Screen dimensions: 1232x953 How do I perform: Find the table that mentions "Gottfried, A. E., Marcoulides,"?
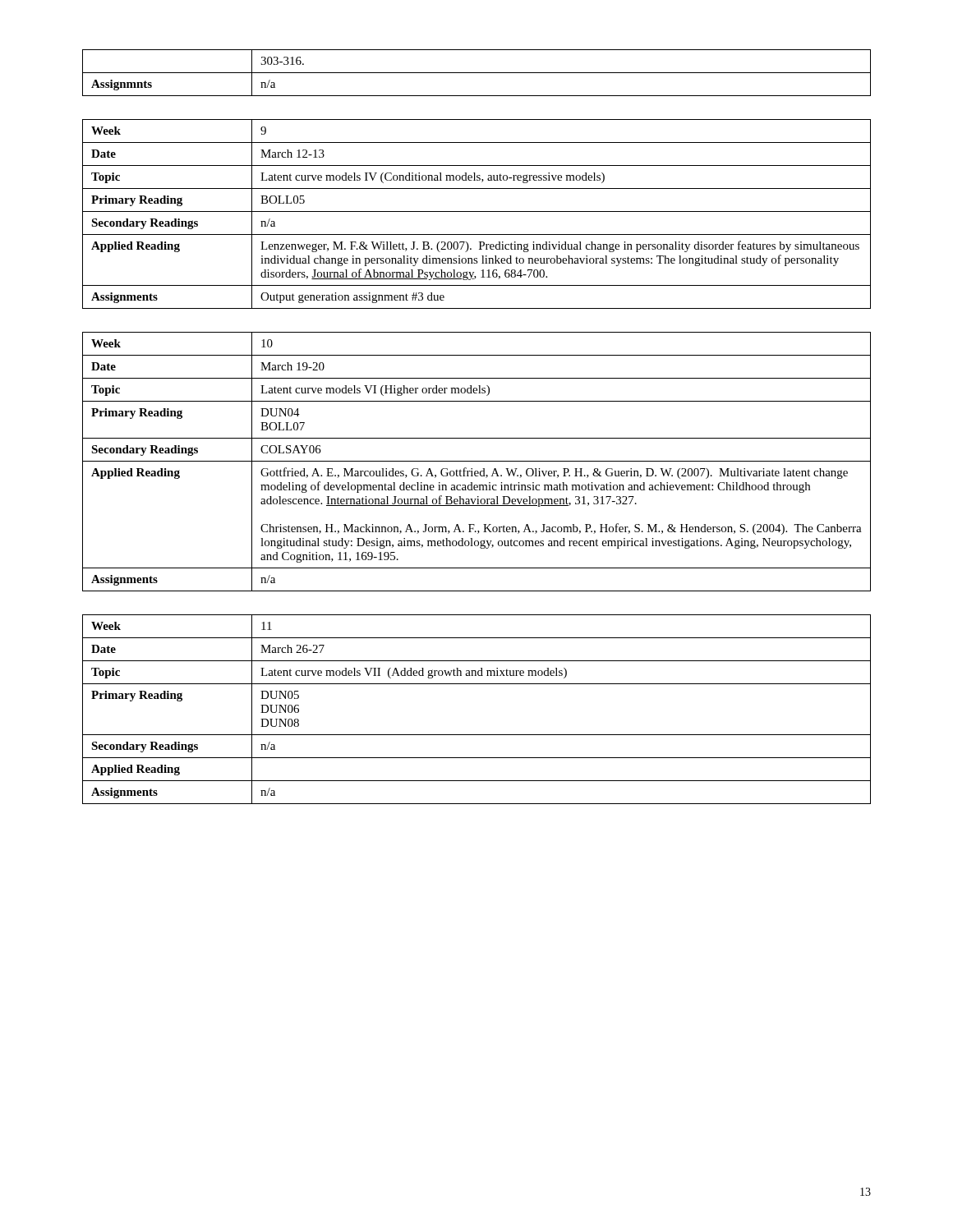coord(476,462)
